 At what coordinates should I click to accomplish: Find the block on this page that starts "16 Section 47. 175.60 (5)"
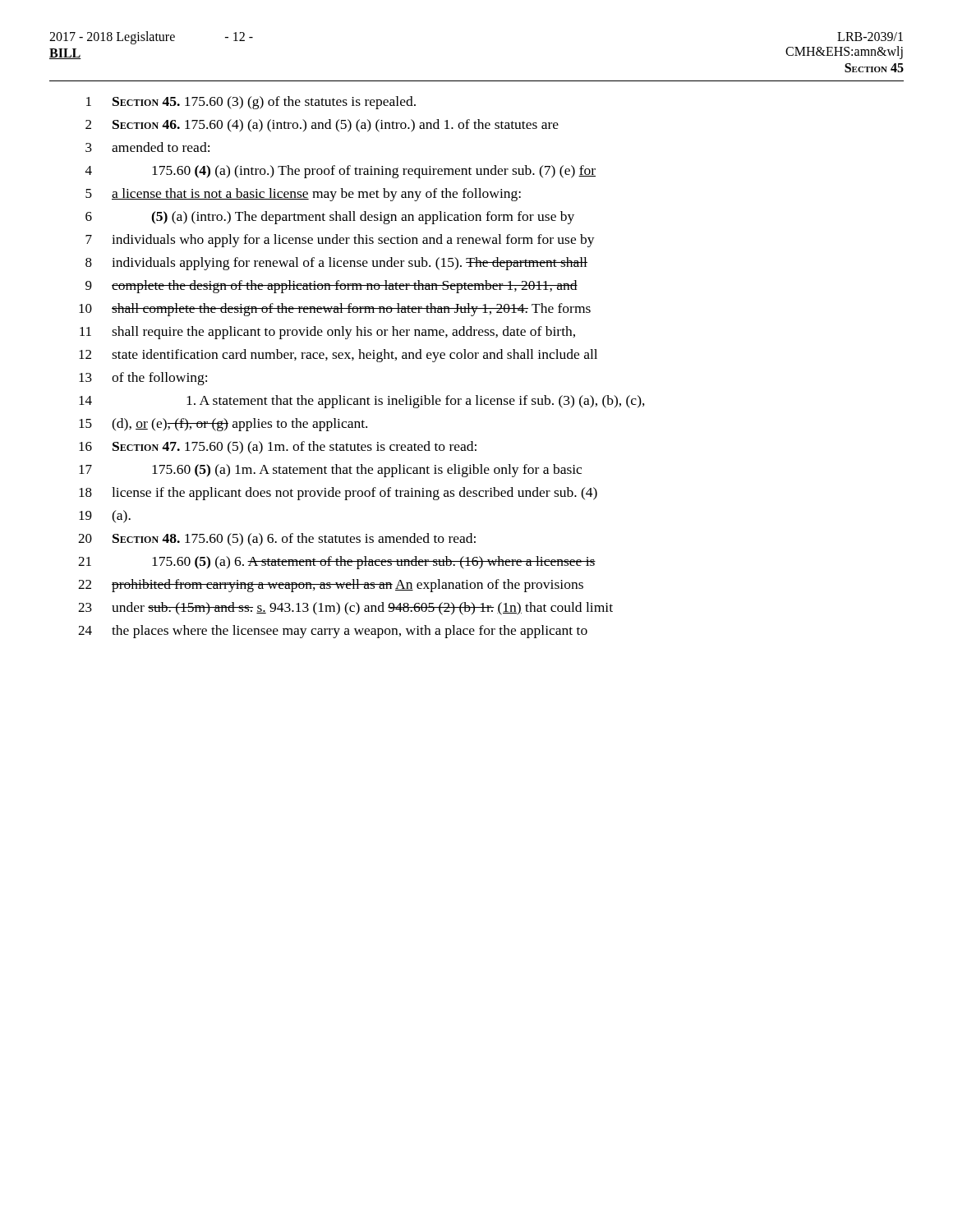[476, 447]
